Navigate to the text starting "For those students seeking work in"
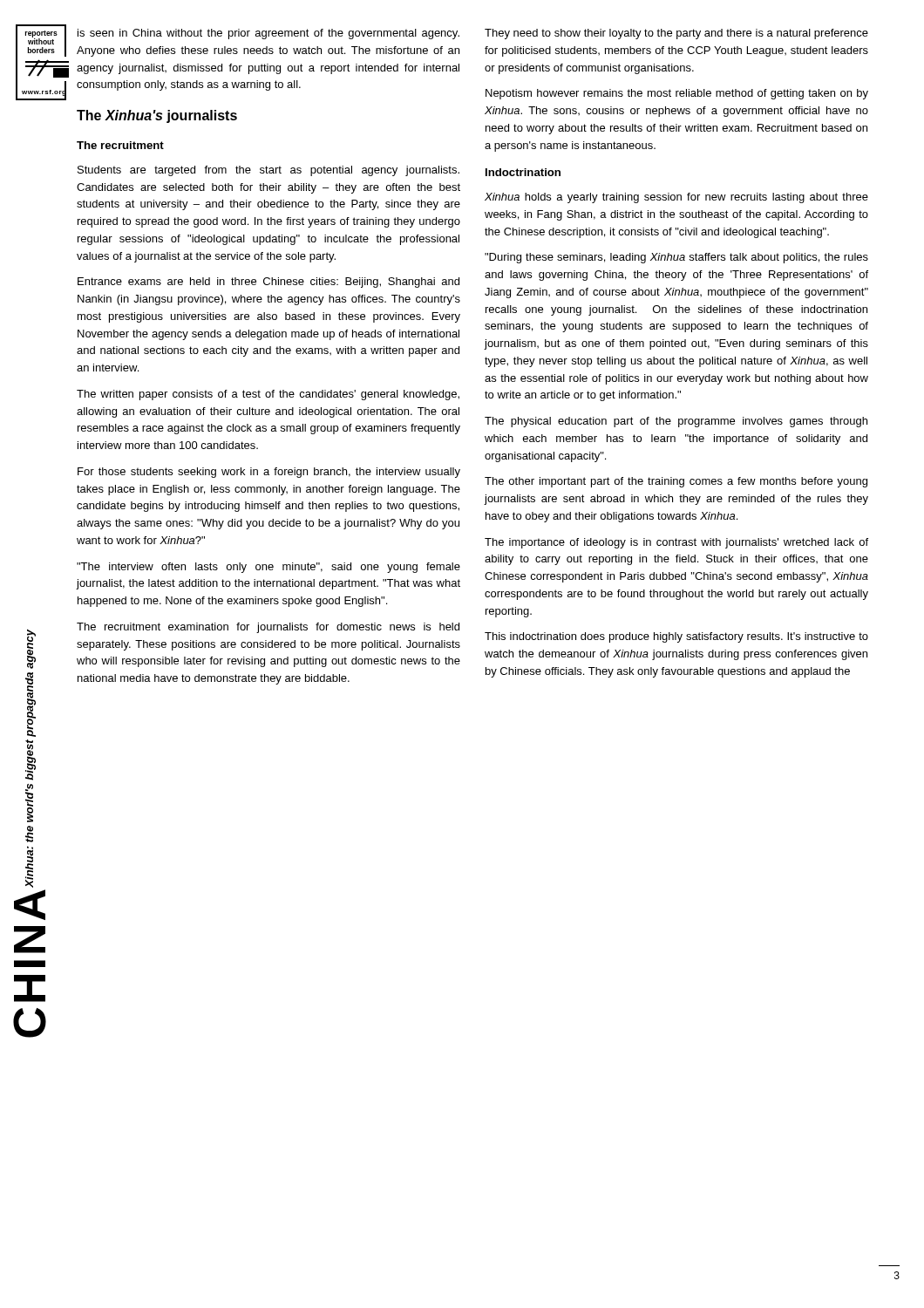924x1308 pixels. [268, 506]
